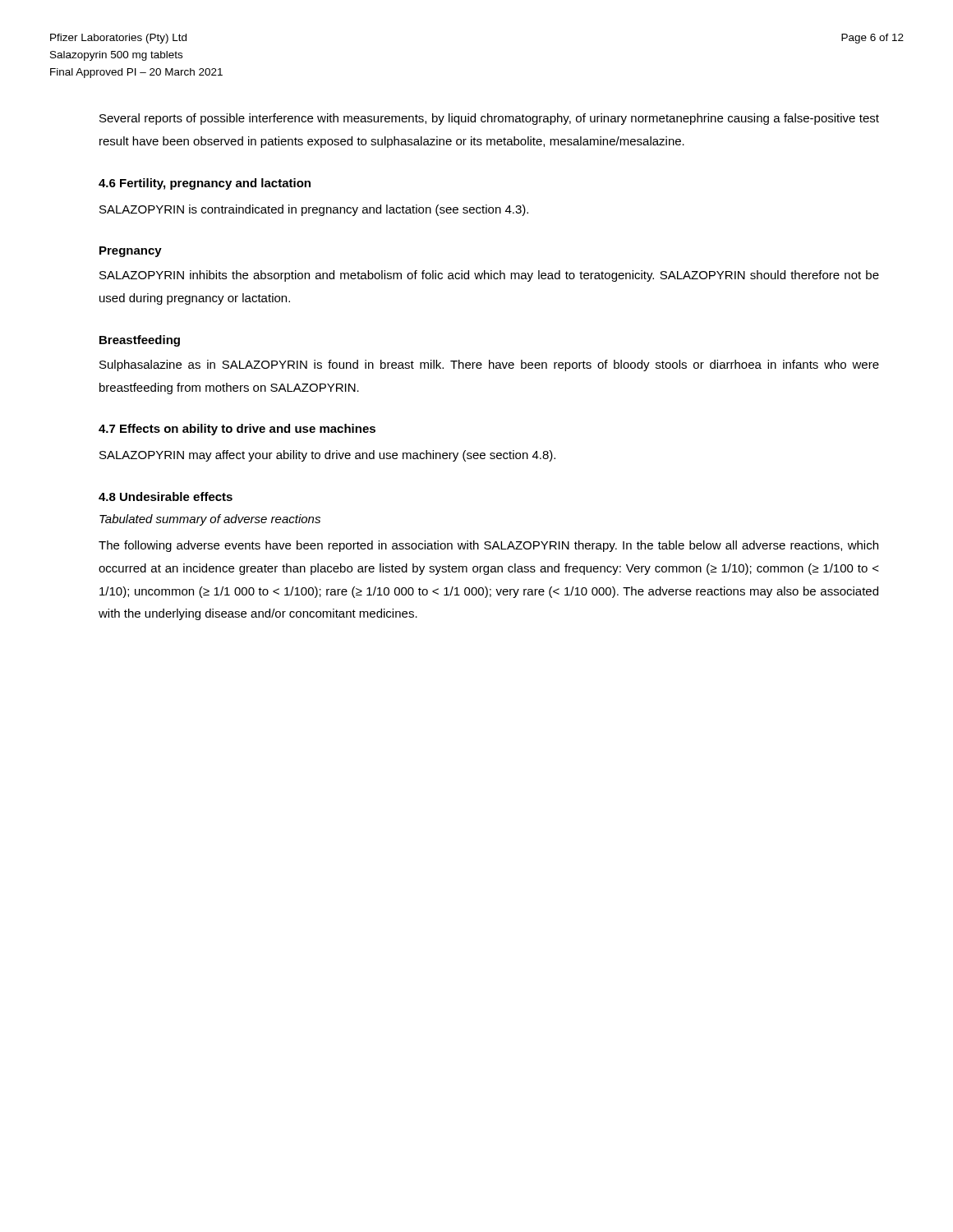Find the passage starting "Sulphasalazine as in"
The width and height of the screenshot is (953, 1232).
[489, 375]
